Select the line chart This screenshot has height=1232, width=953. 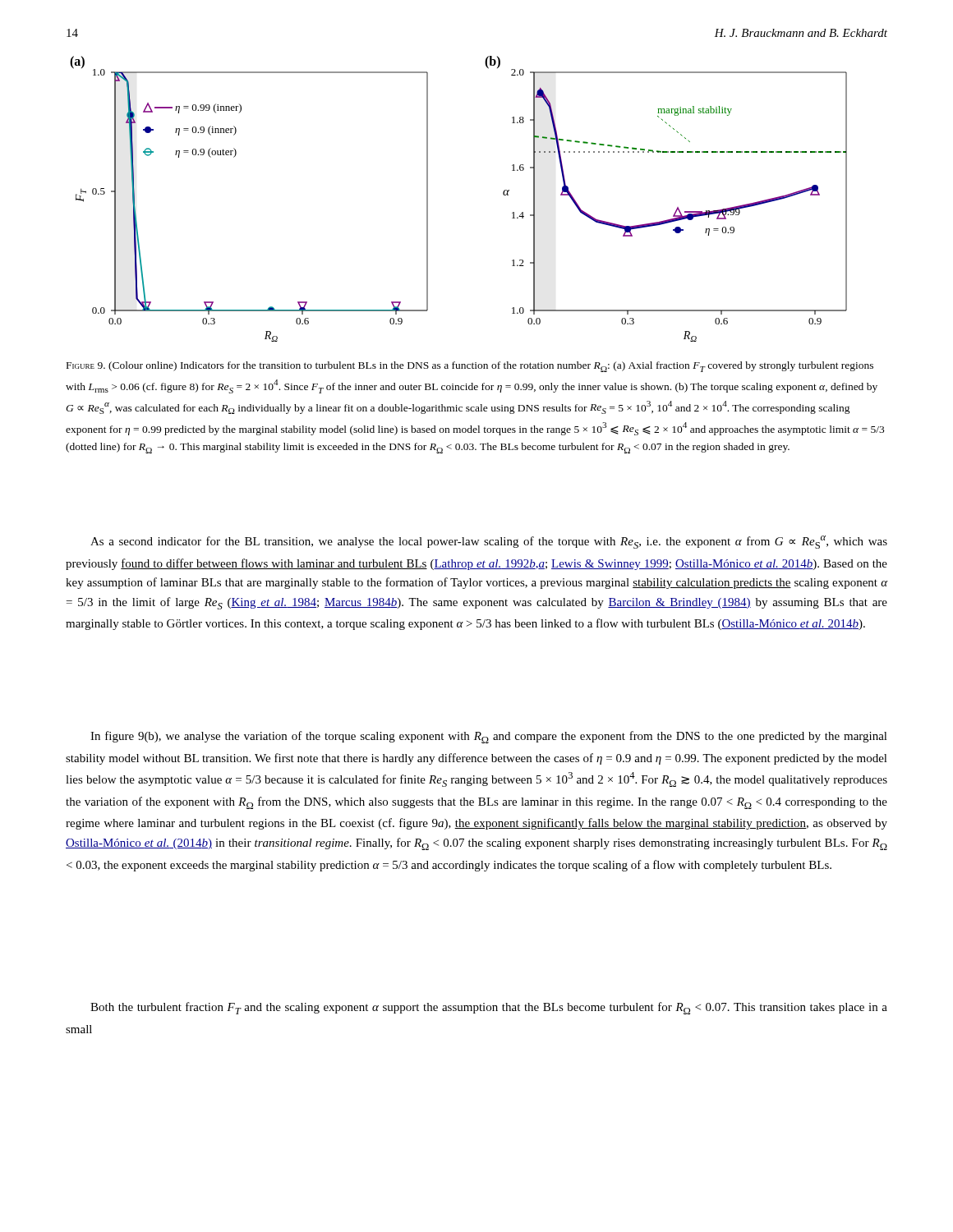tap(476, 200)
